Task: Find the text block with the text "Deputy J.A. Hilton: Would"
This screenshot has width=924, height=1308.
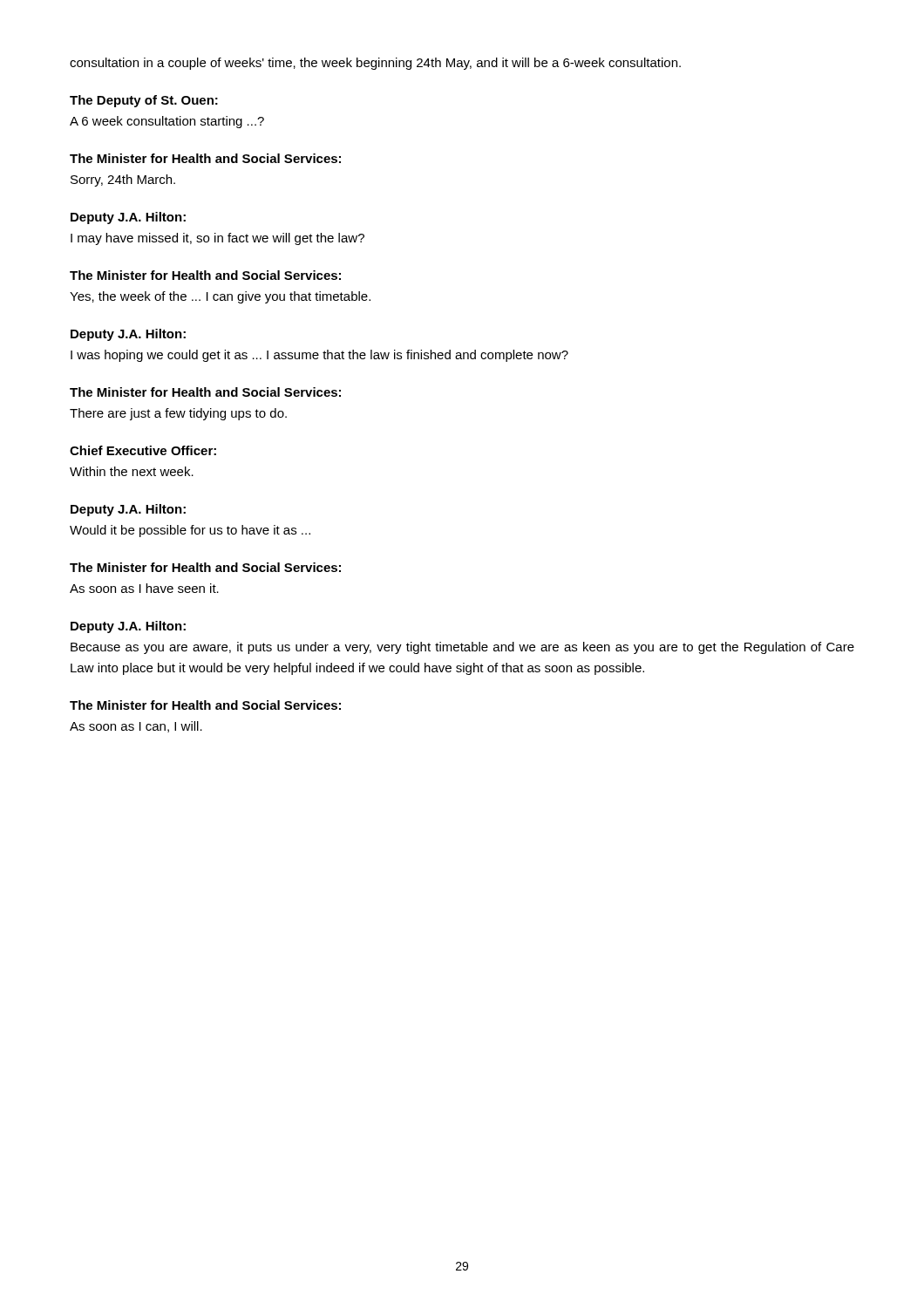Action: pyautogui.click(x=128, y=510)
